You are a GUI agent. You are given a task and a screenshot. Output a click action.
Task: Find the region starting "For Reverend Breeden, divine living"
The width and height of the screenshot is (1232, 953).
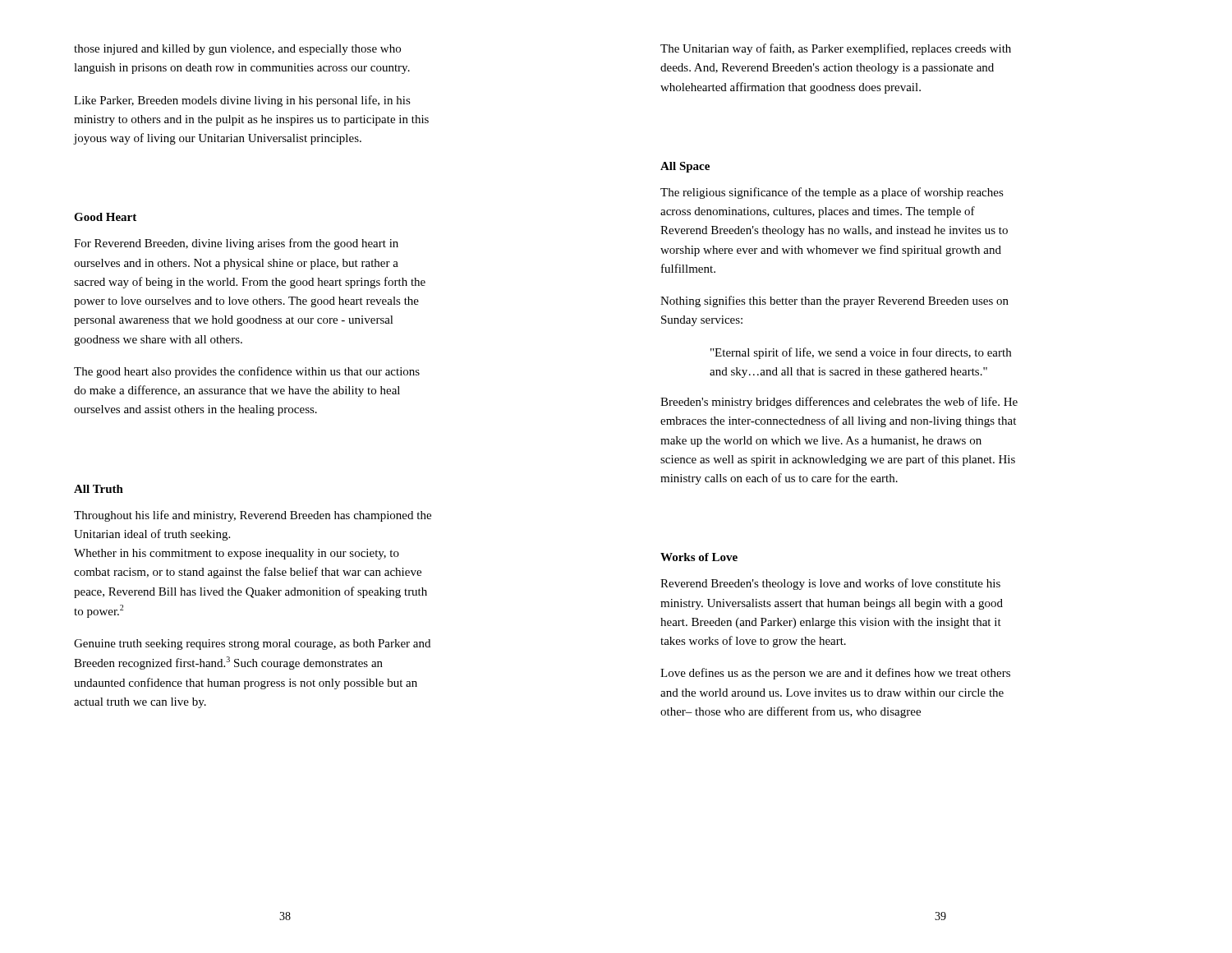(x=250, y=291)
